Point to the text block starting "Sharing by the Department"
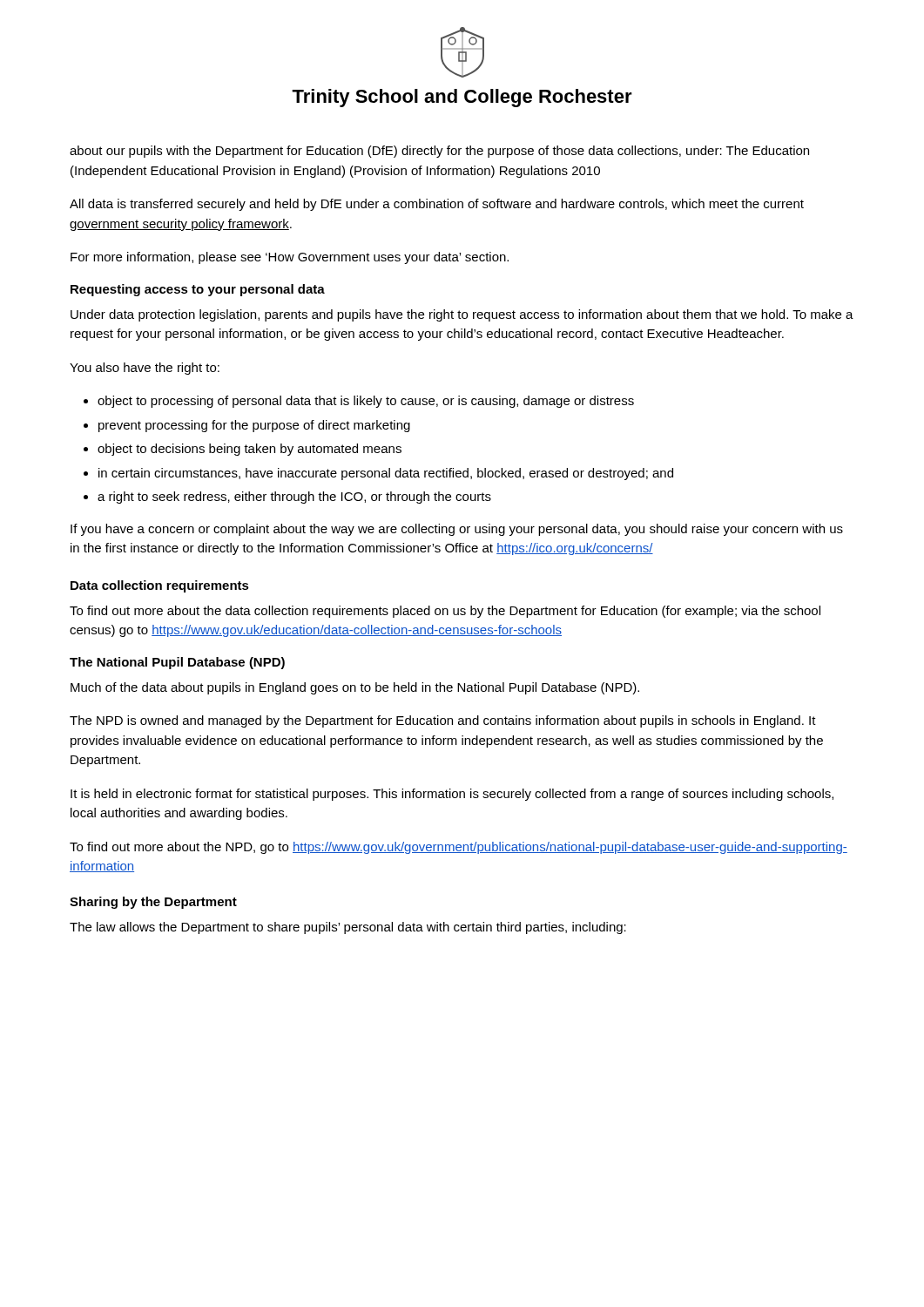The image size is (924, 1307). [153, 901]
